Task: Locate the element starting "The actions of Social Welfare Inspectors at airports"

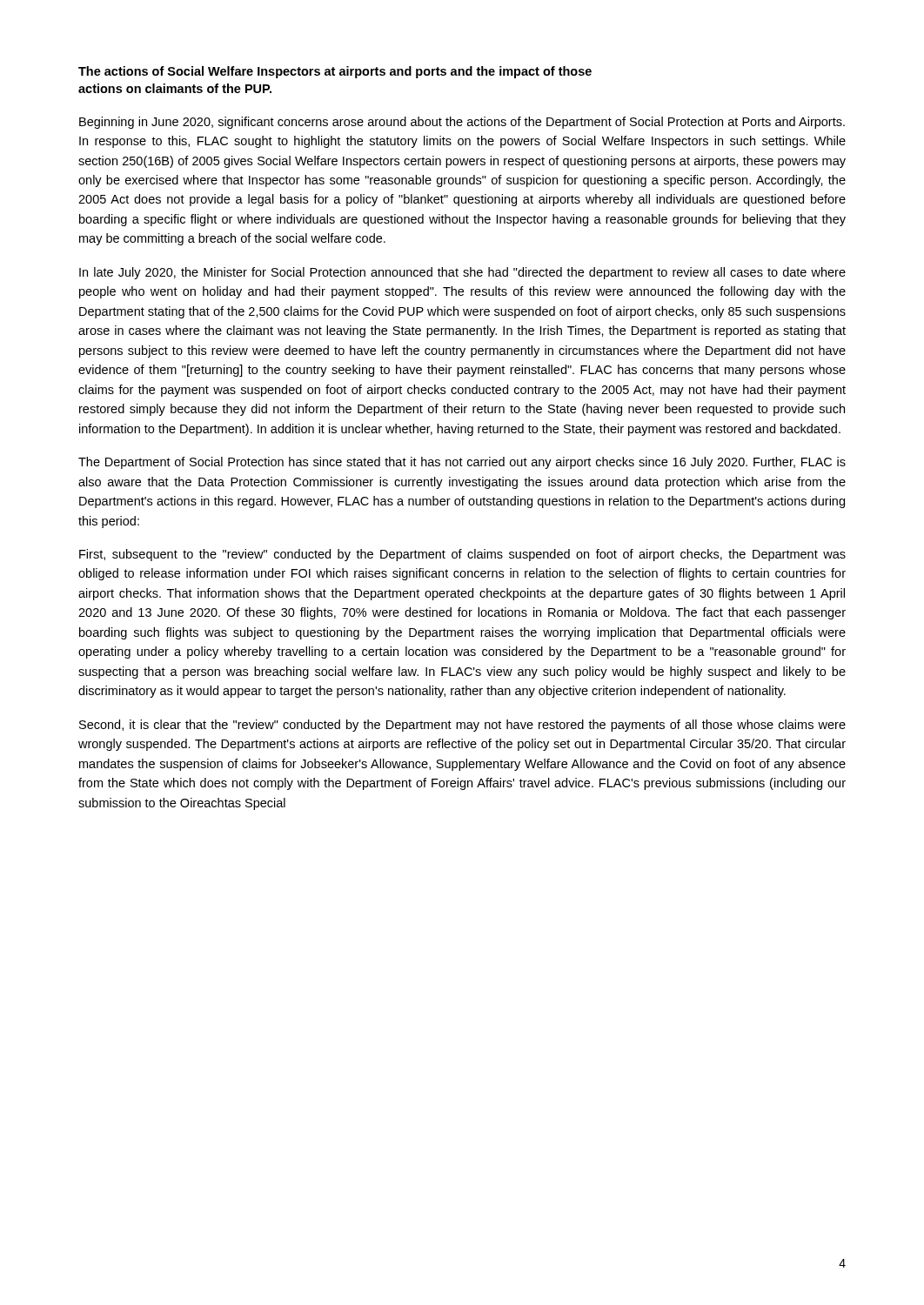Action: coord(335,80)
